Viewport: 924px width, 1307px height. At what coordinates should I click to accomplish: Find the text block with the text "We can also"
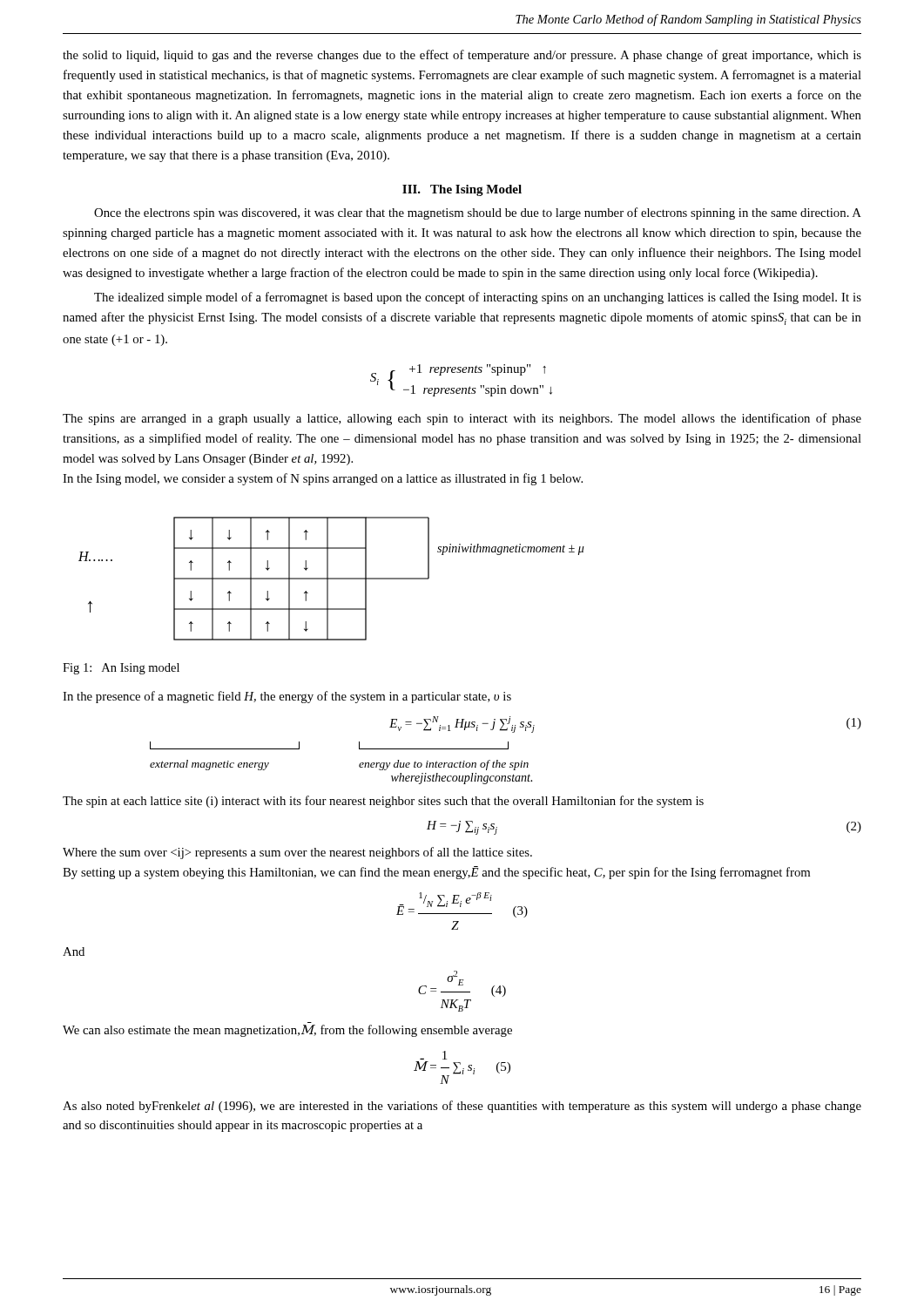[288, 1030]
